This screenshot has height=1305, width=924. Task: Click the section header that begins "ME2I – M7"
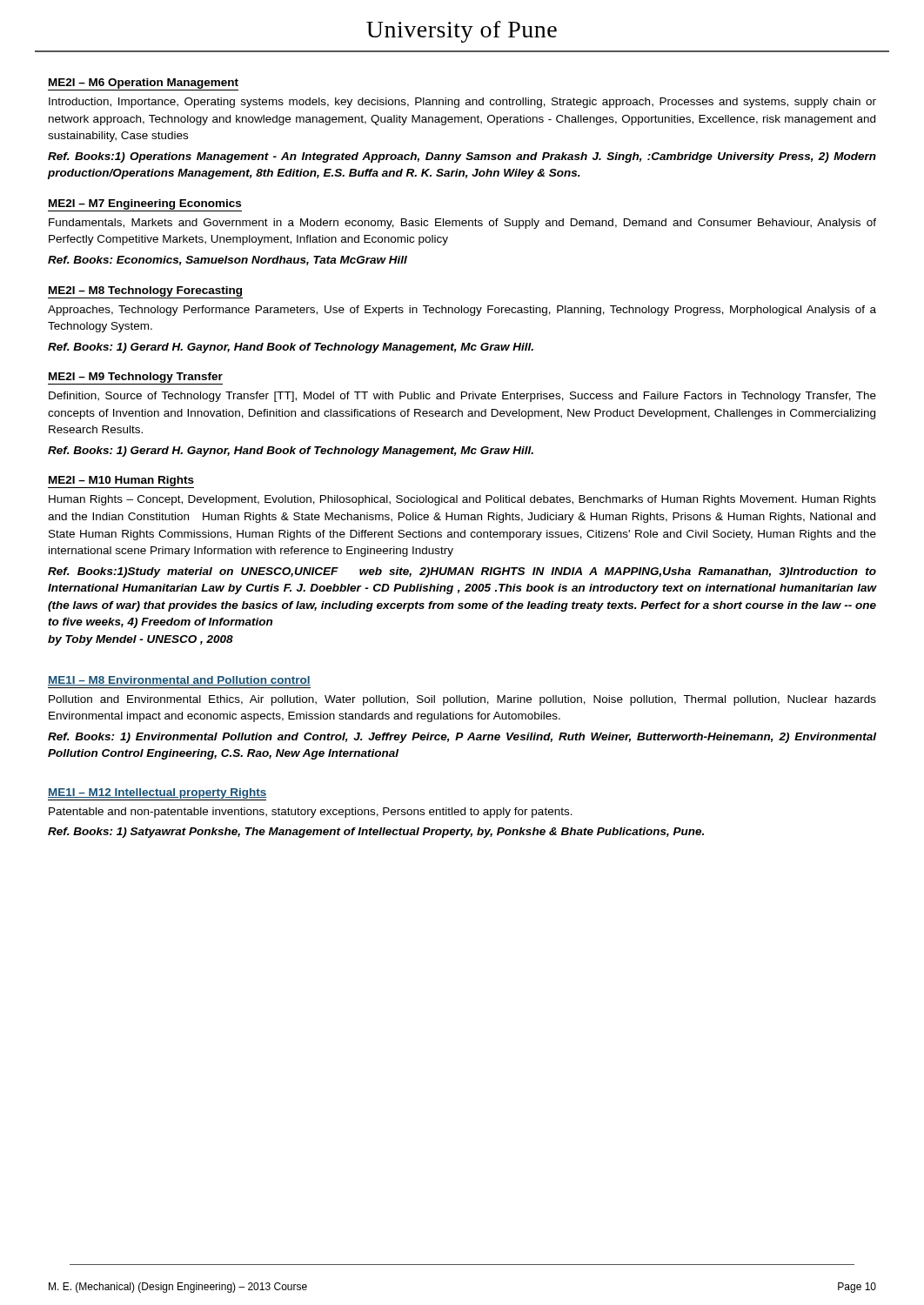(x=145, y=204)
